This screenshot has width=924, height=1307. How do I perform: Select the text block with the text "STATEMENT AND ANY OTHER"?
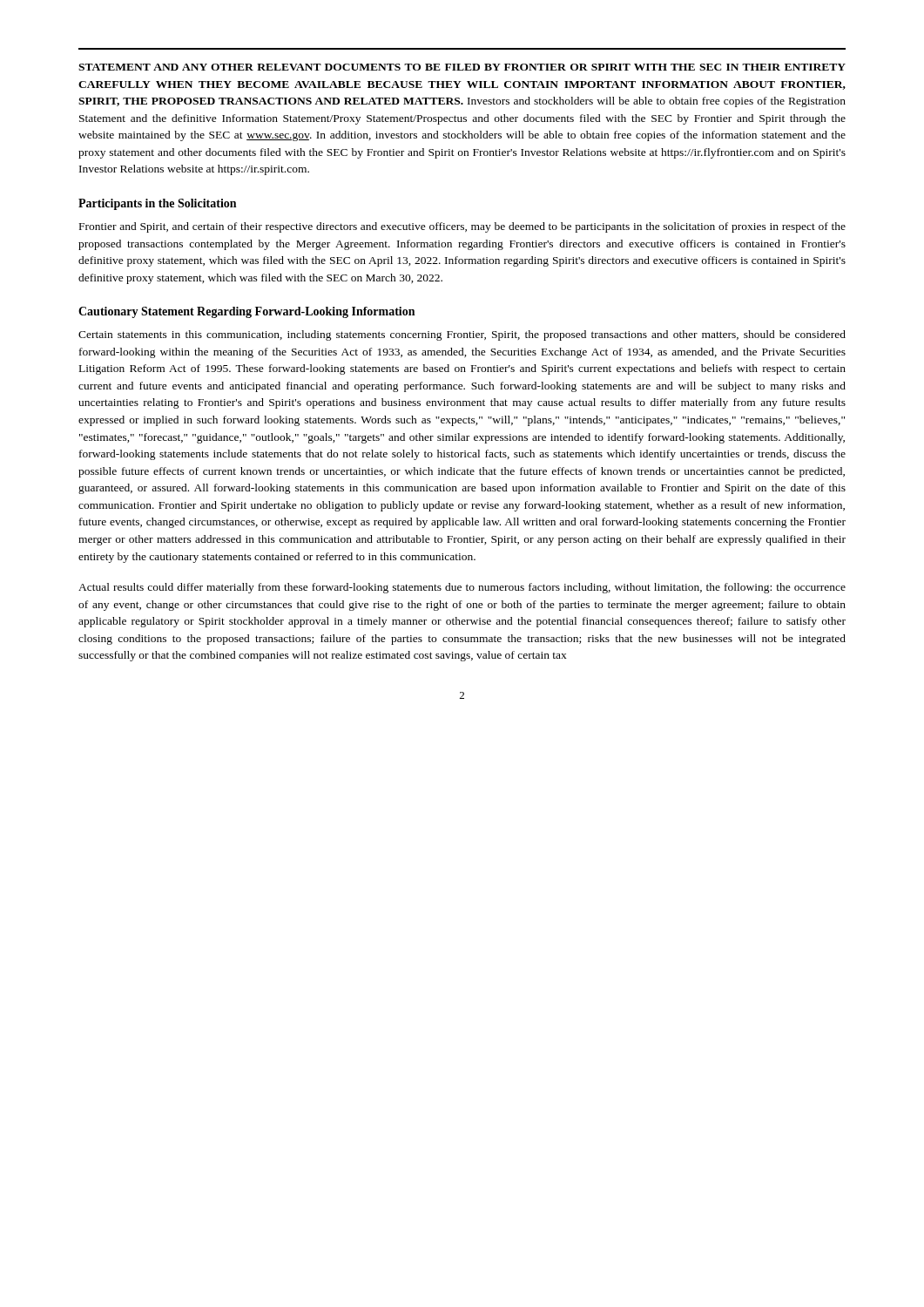(x=462, y=118)
